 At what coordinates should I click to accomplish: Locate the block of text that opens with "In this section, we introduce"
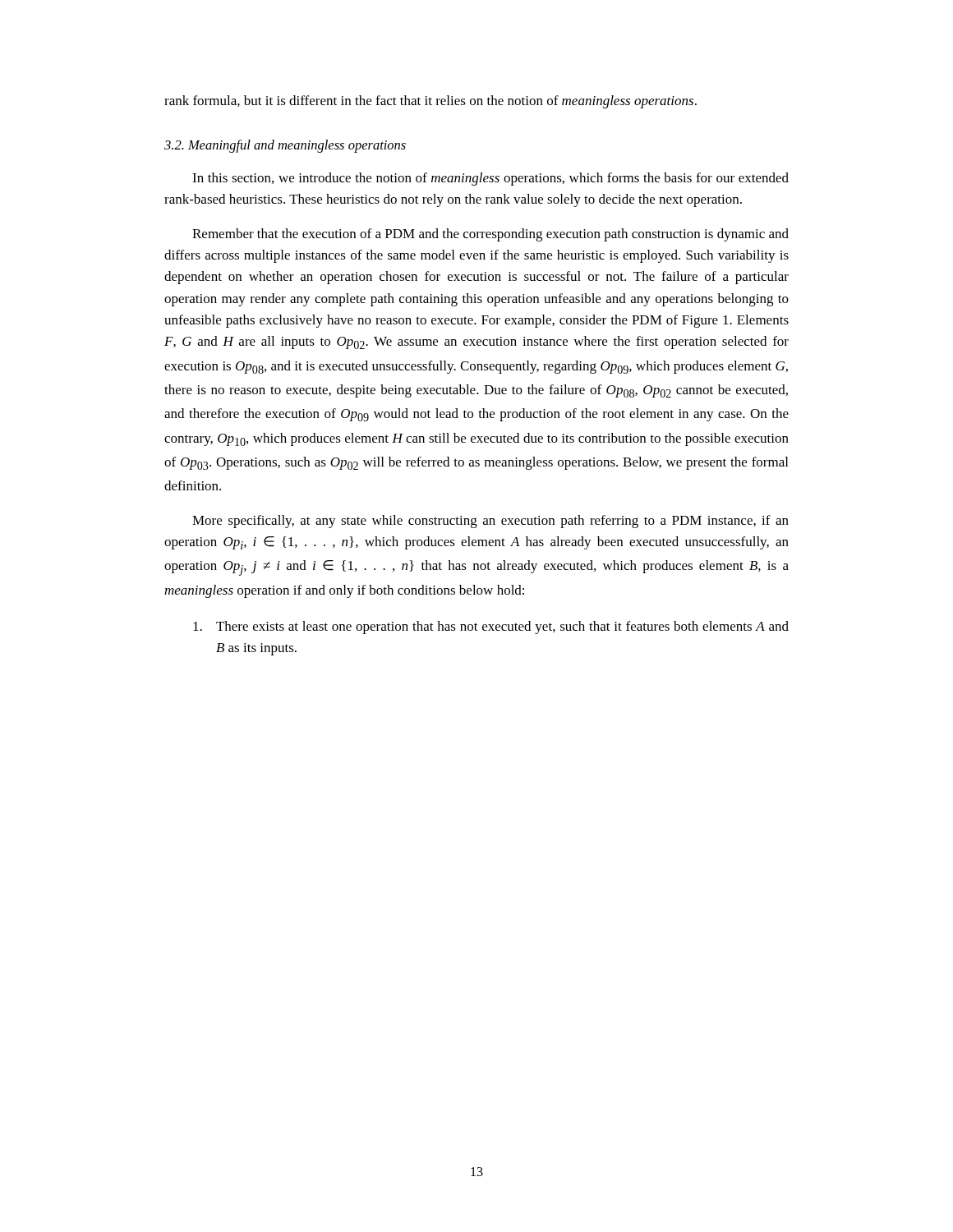click(476, 189)
